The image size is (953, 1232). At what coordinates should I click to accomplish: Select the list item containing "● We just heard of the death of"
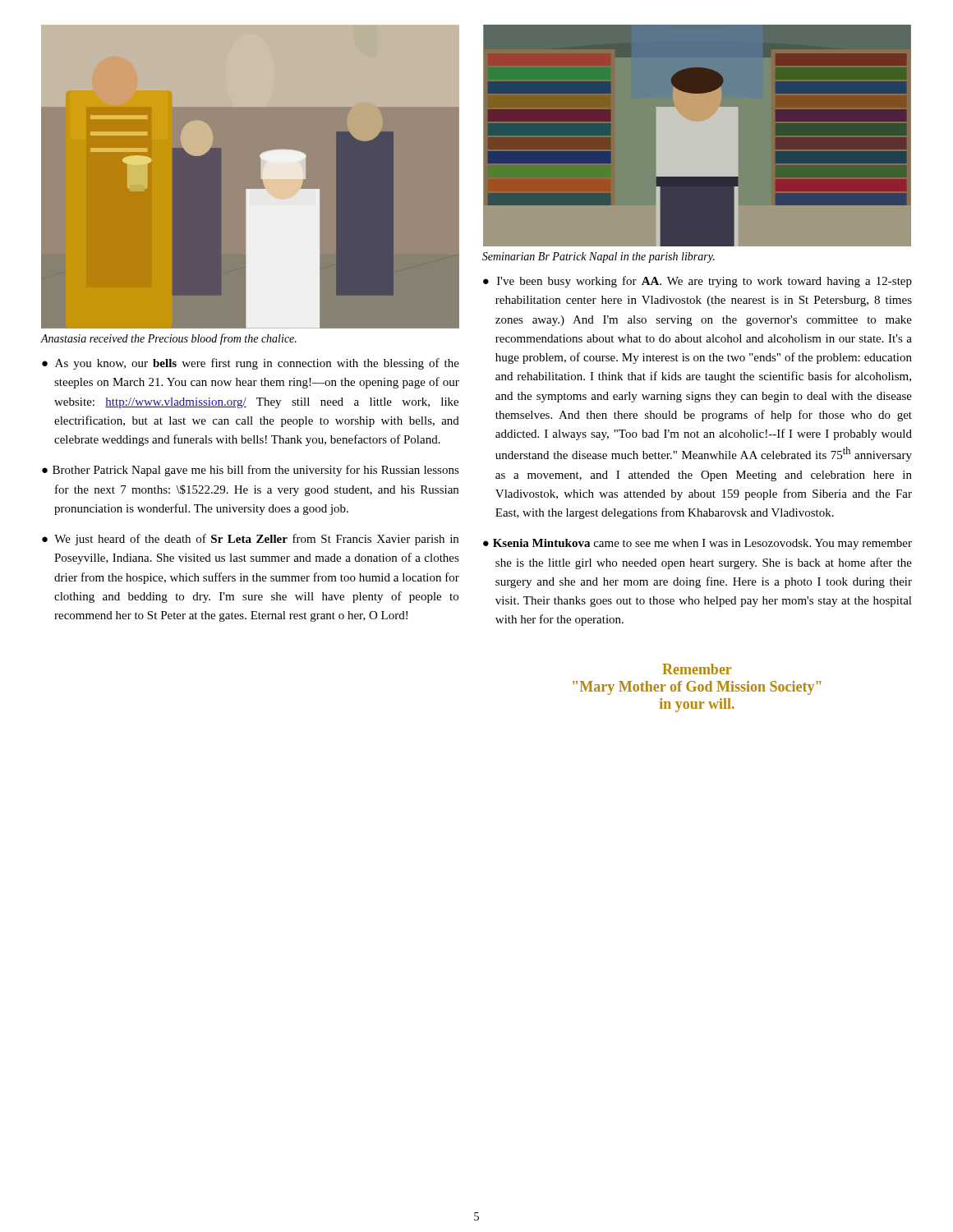pos(250,578)
